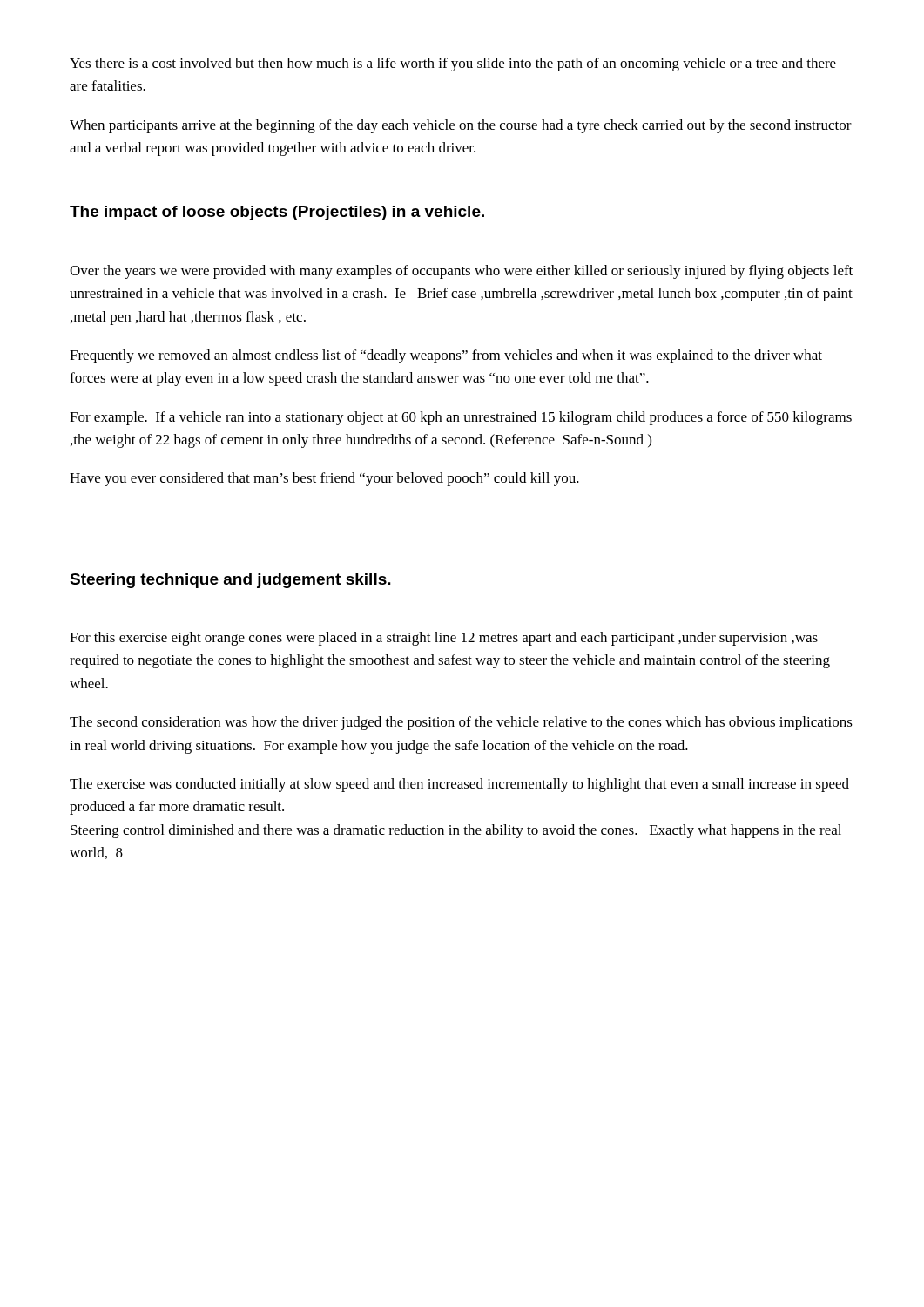This screenshot has height=1307, width=924.
Task: Navigate to the text block starting "The exercise was conducted initially at"
Action: point(459,818)
